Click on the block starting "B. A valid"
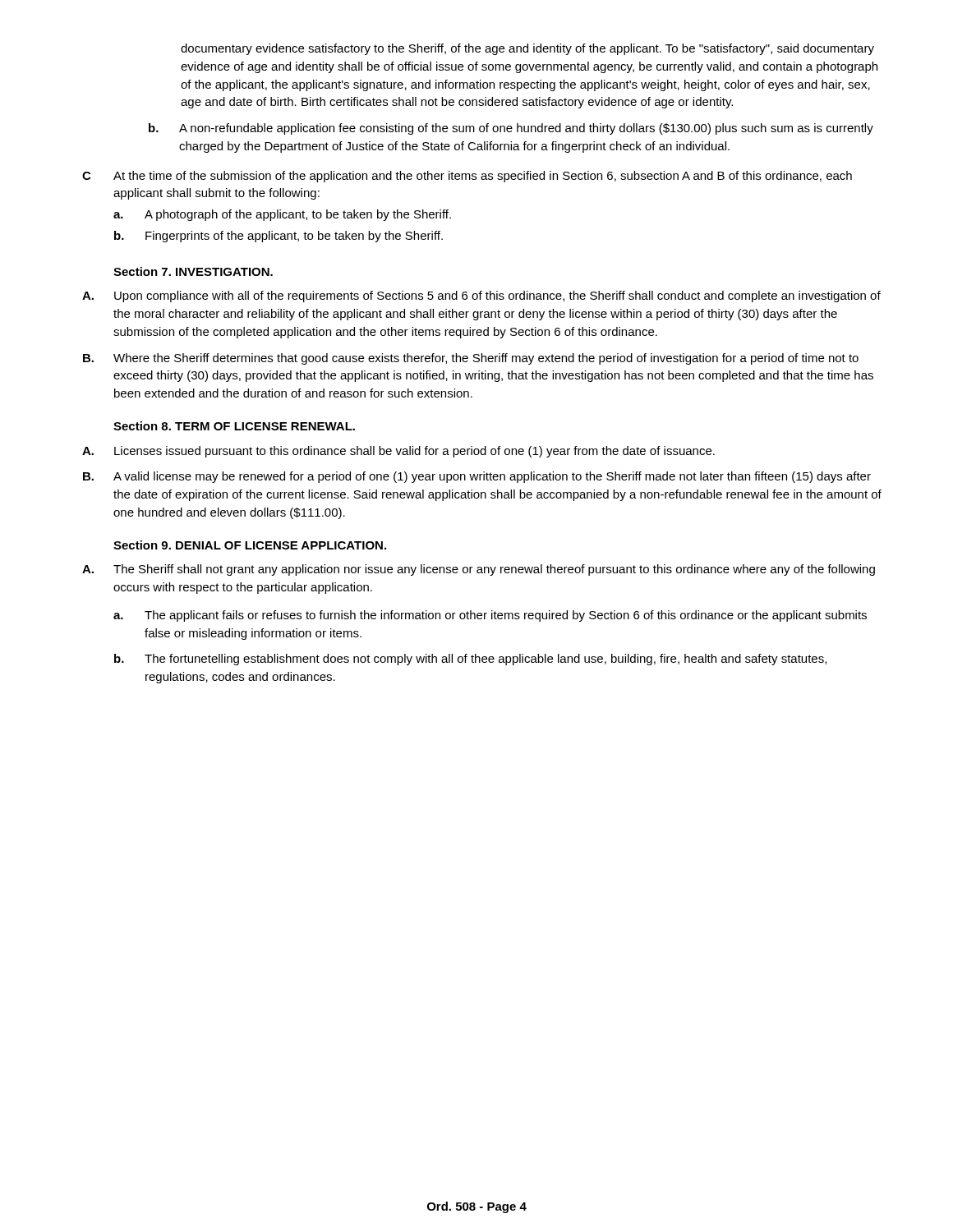 (485, 494)
